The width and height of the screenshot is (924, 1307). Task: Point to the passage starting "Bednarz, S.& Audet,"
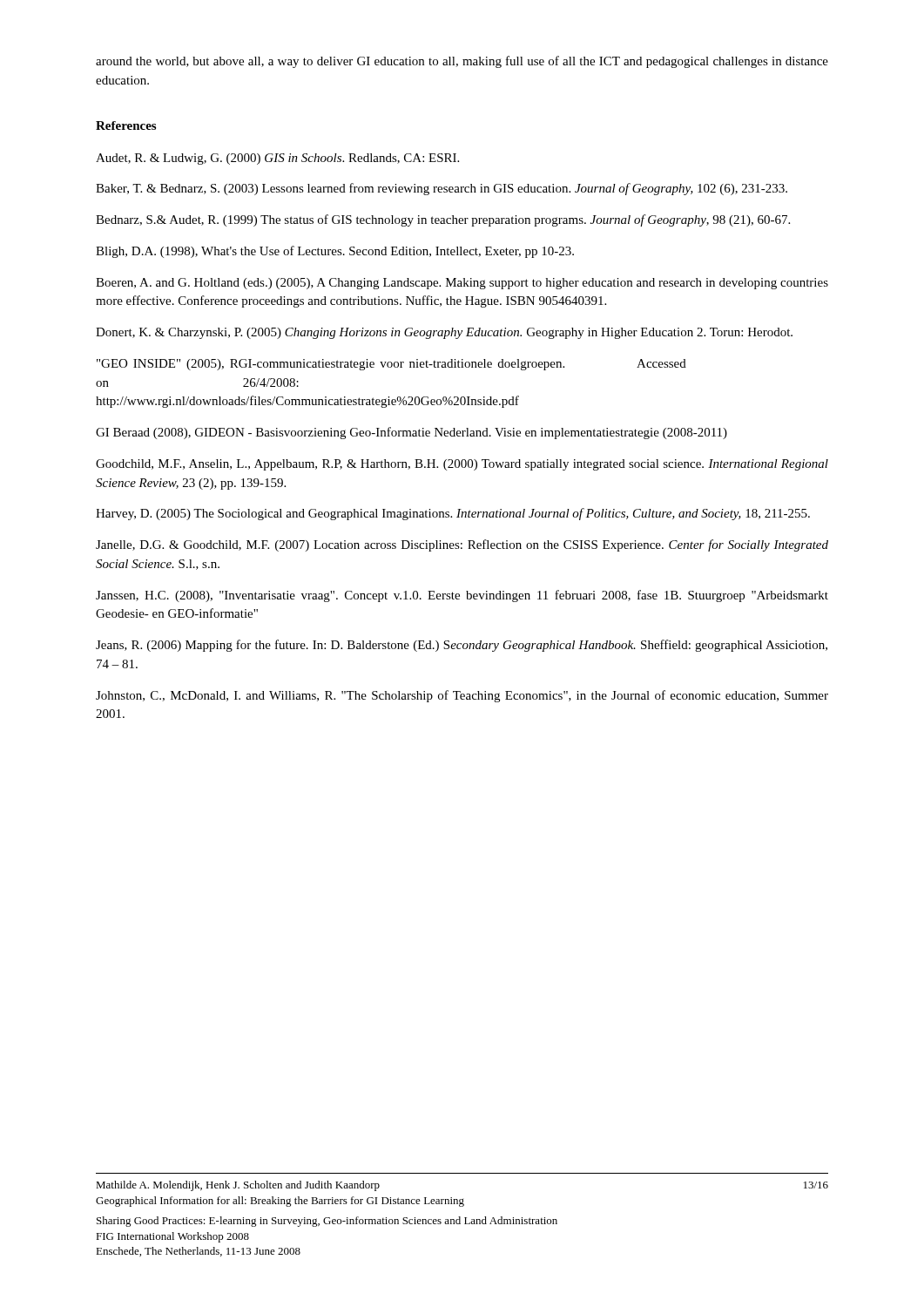pyautogui.click(x=443, y=220)
